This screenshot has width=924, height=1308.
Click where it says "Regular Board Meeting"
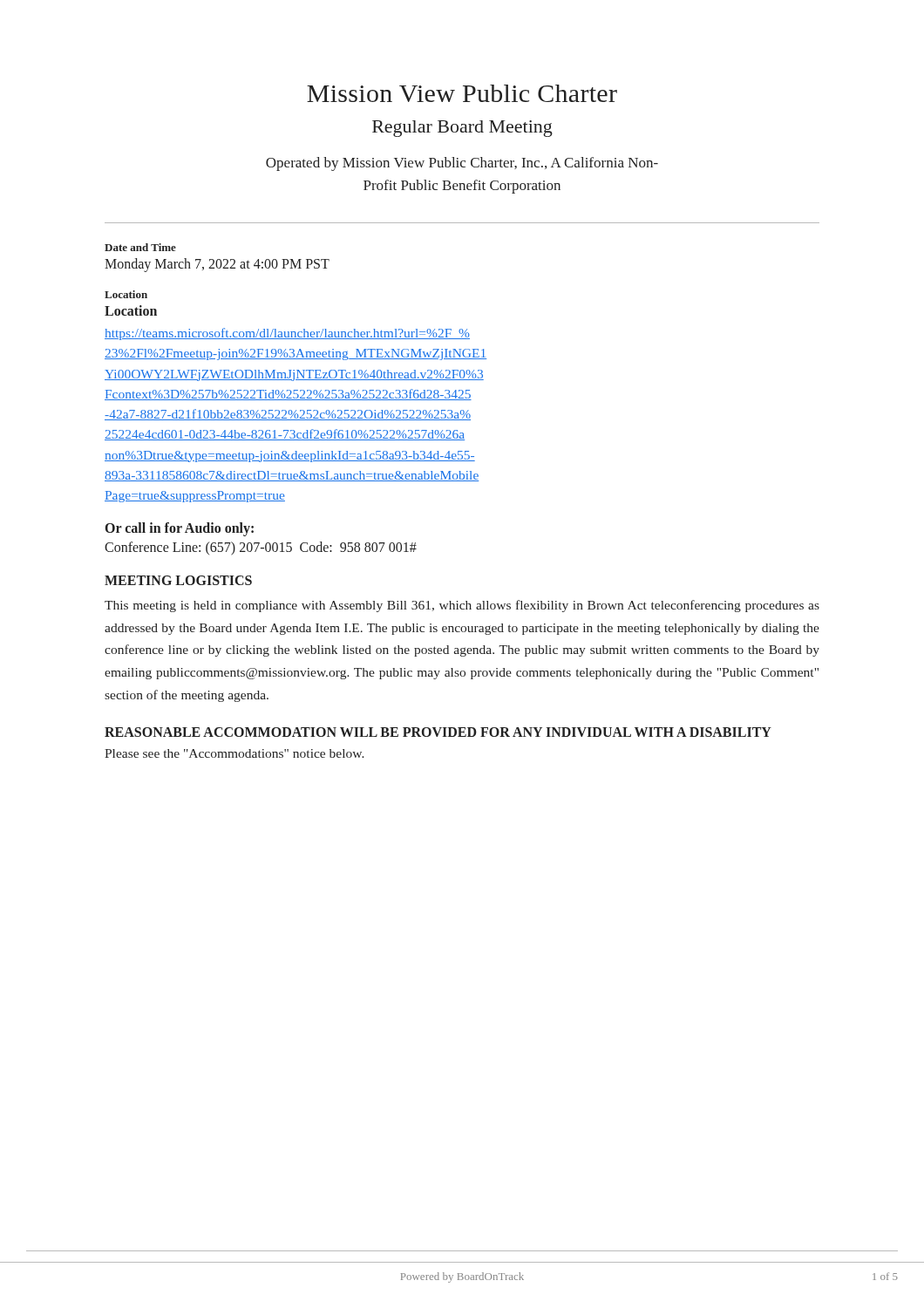click(x=462, y=126)
